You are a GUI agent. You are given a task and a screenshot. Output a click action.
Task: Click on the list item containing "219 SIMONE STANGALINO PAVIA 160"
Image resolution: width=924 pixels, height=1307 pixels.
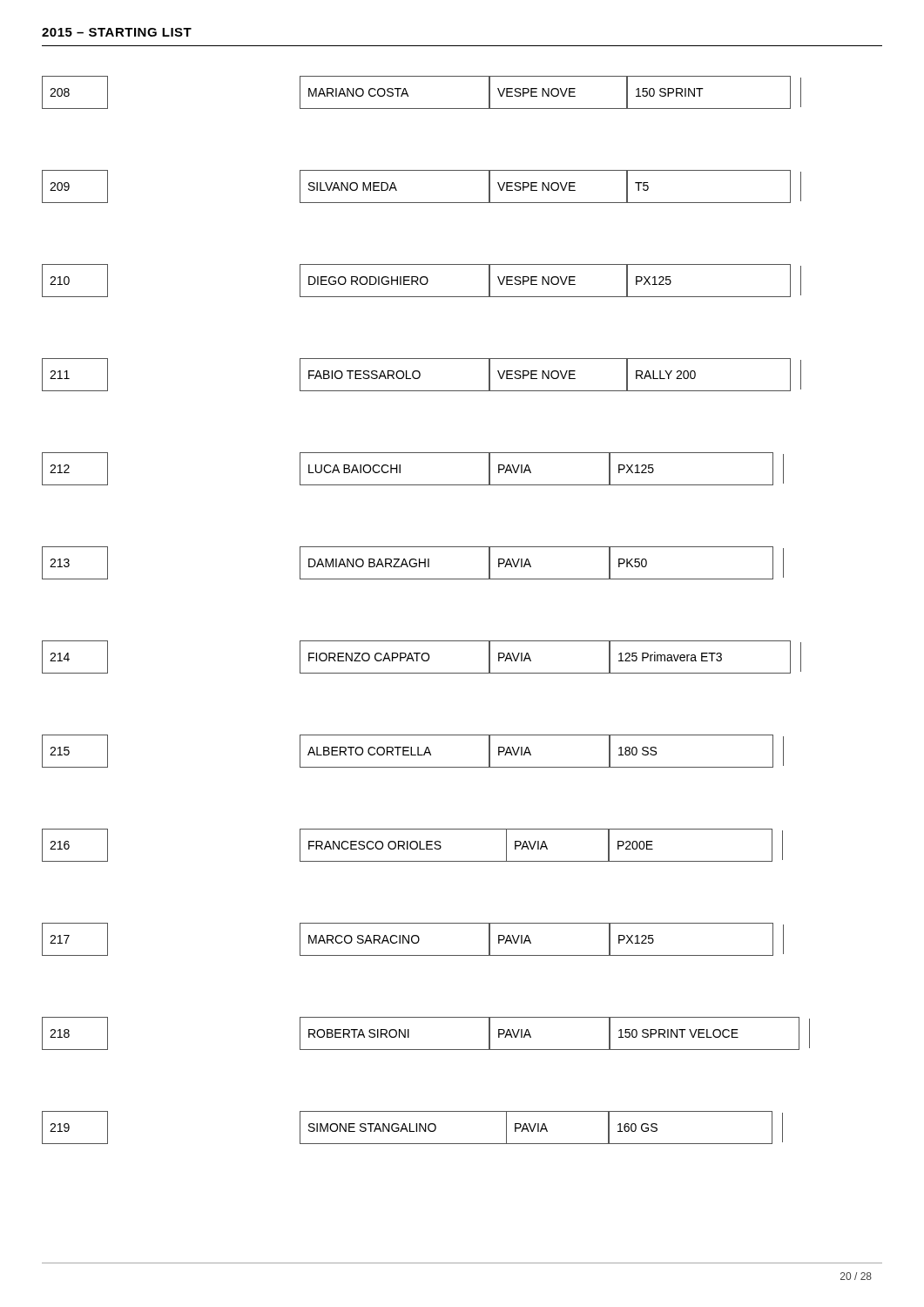pyautogui.click(x=412, y=1127)
